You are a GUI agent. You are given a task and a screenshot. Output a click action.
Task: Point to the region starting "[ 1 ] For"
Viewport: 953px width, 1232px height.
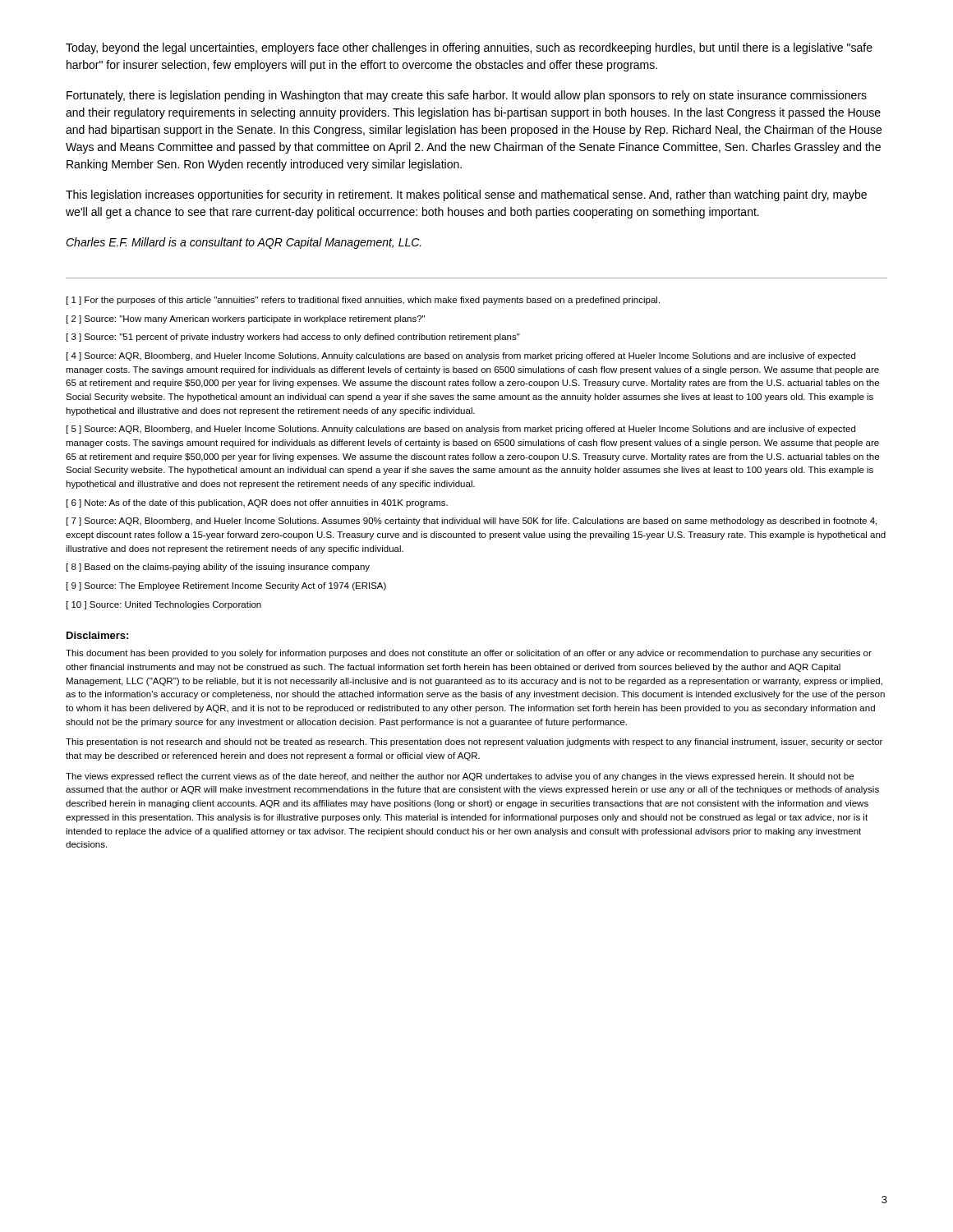click(363, 300)
